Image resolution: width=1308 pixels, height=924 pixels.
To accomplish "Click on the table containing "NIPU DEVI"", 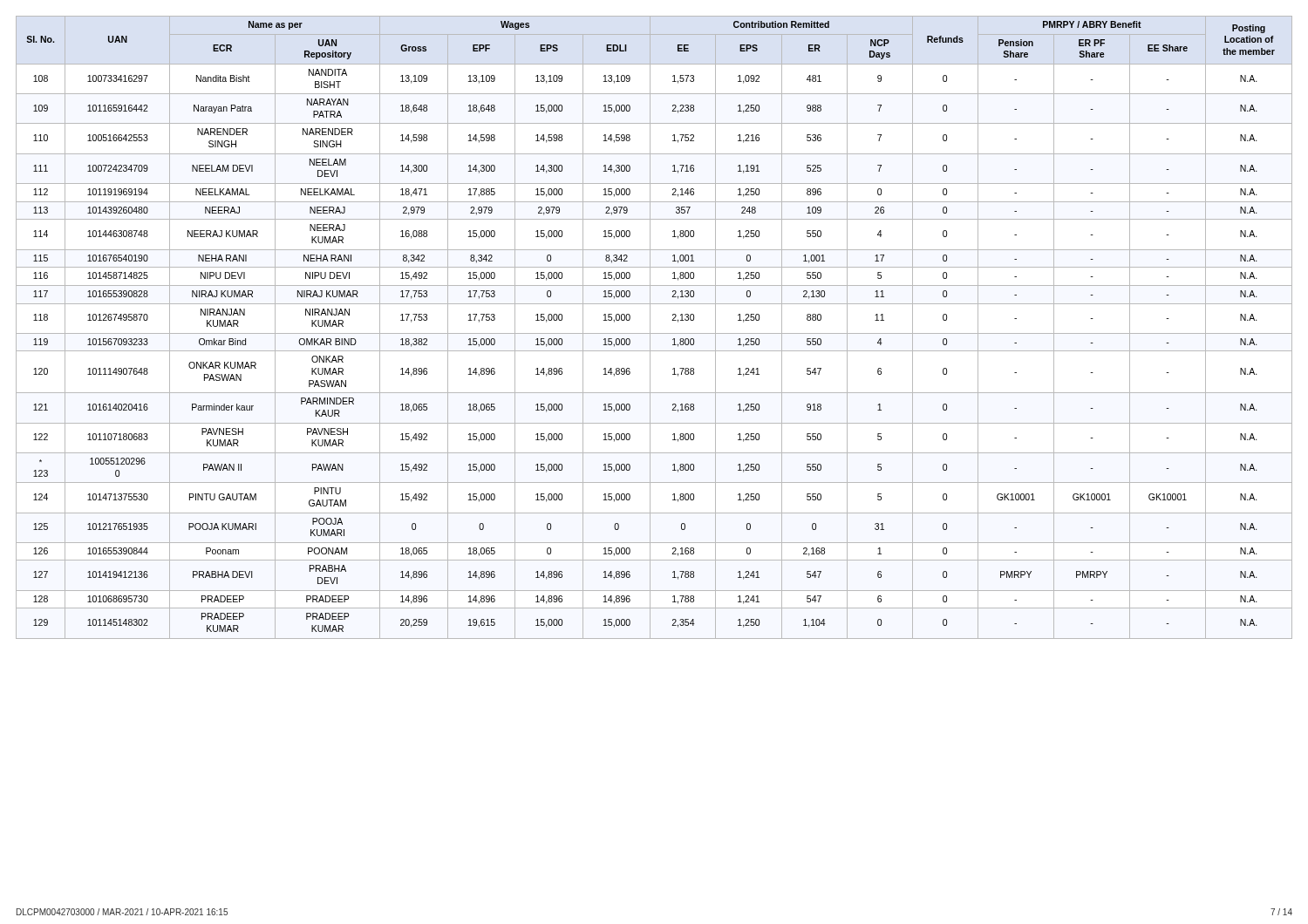I will click(x=654, y=327).
